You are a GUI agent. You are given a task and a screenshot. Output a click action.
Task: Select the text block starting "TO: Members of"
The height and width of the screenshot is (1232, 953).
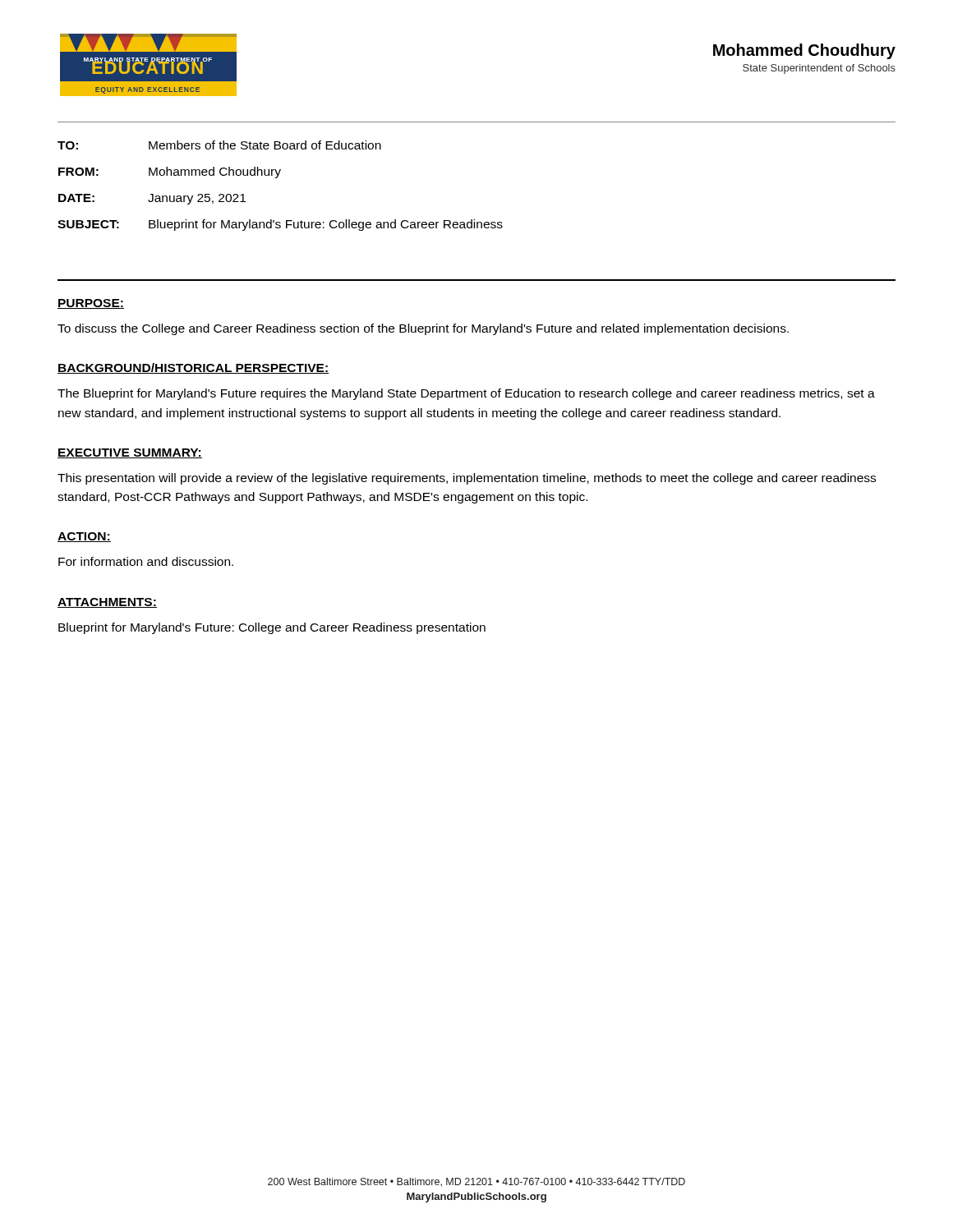219,145
